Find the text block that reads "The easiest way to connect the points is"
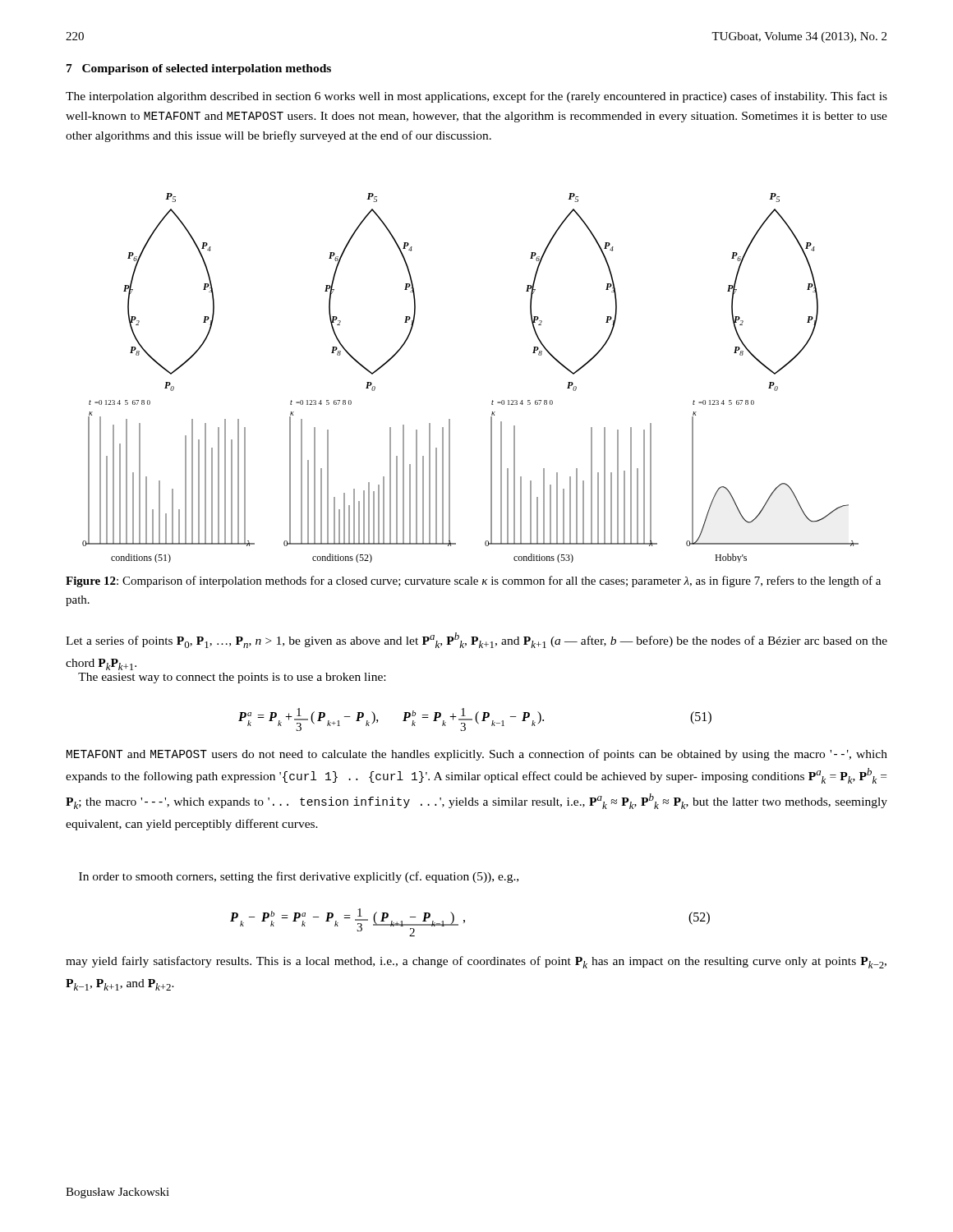This screenshot has width=953, height=1232. pos(226,676)
